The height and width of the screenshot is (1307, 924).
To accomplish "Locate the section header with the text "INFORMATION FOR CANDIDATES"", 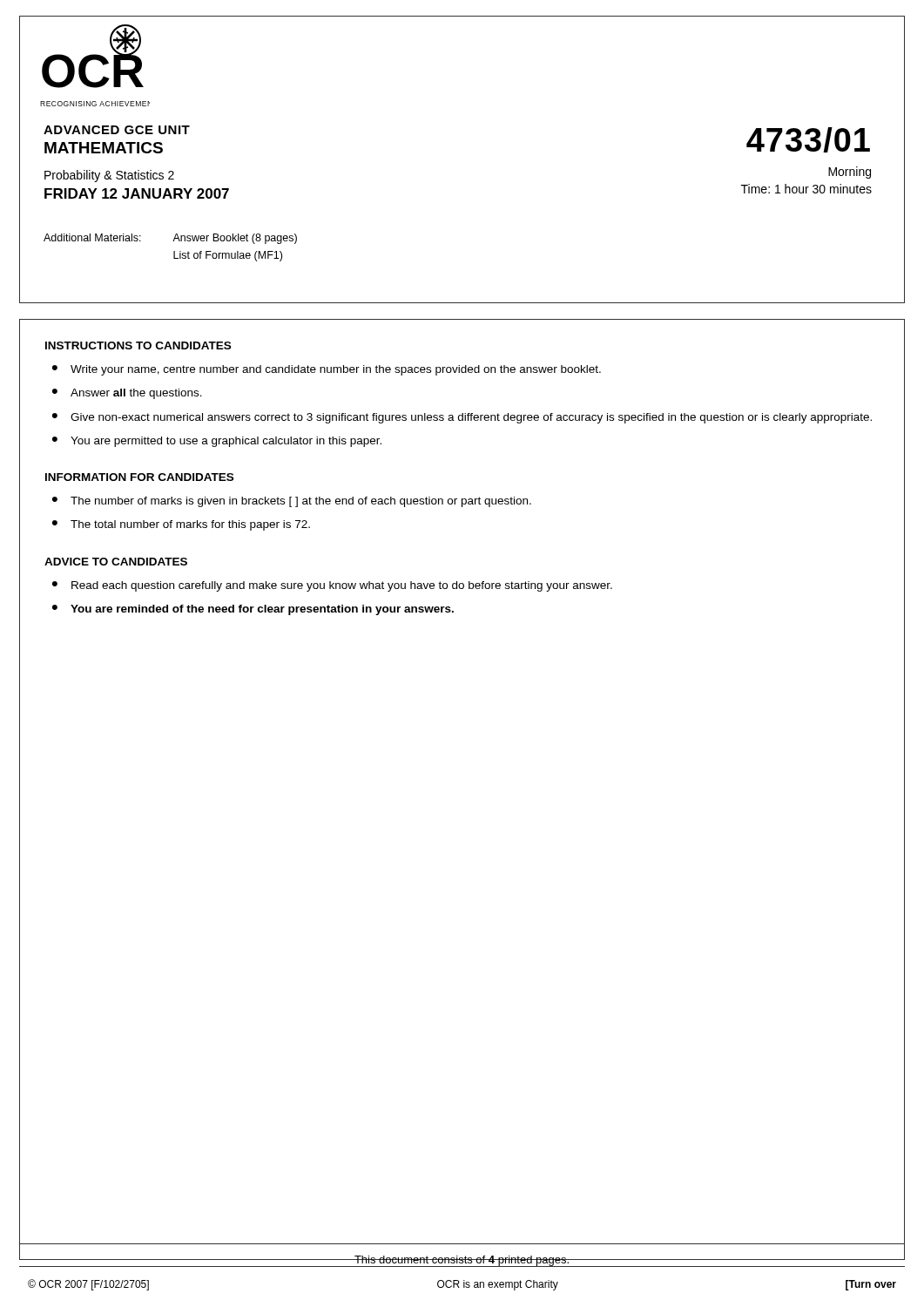I will [139, 477].
